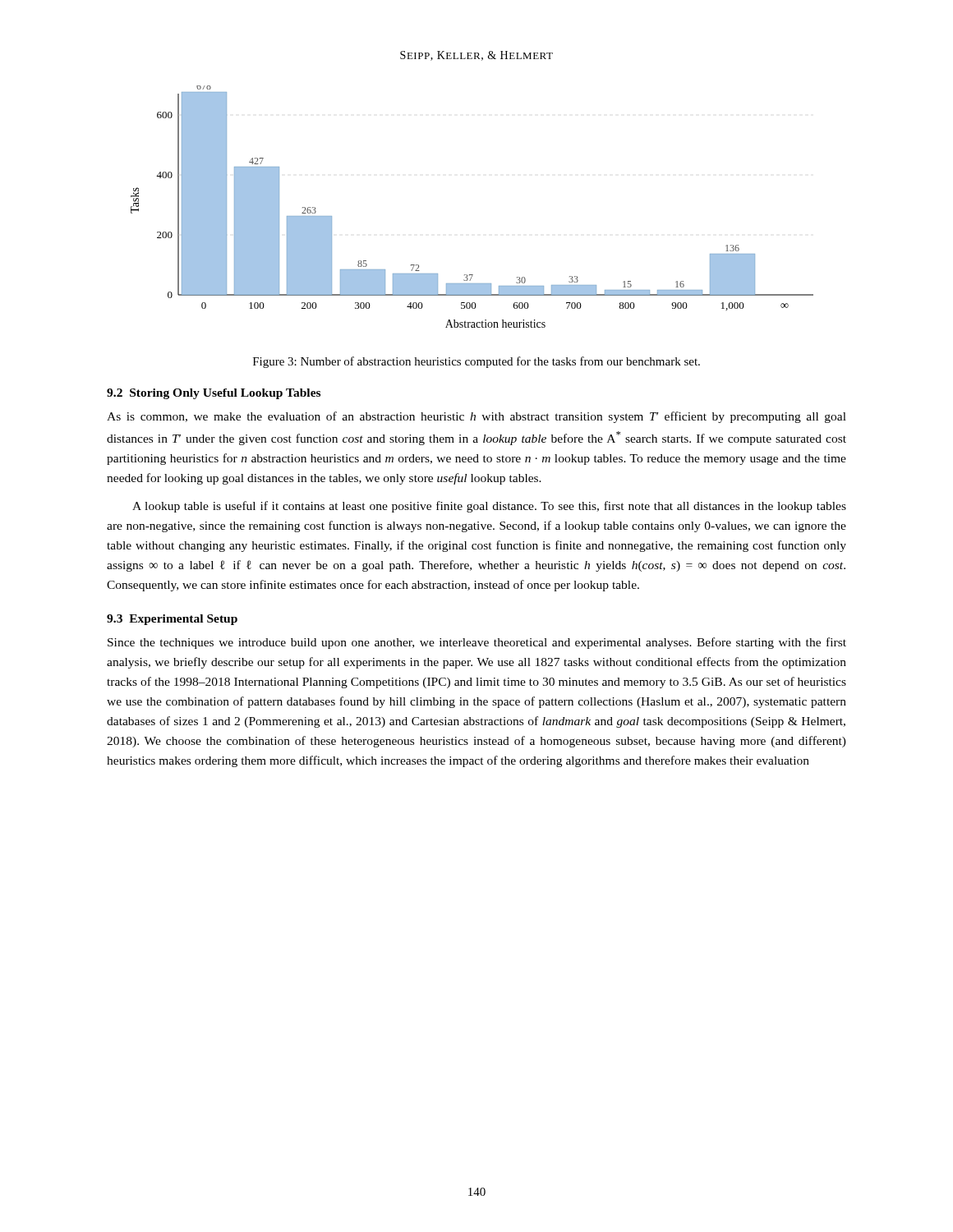
Task: Find the text block that says "As is common, we make the evaluation"
Action: [x=476, y=447]
